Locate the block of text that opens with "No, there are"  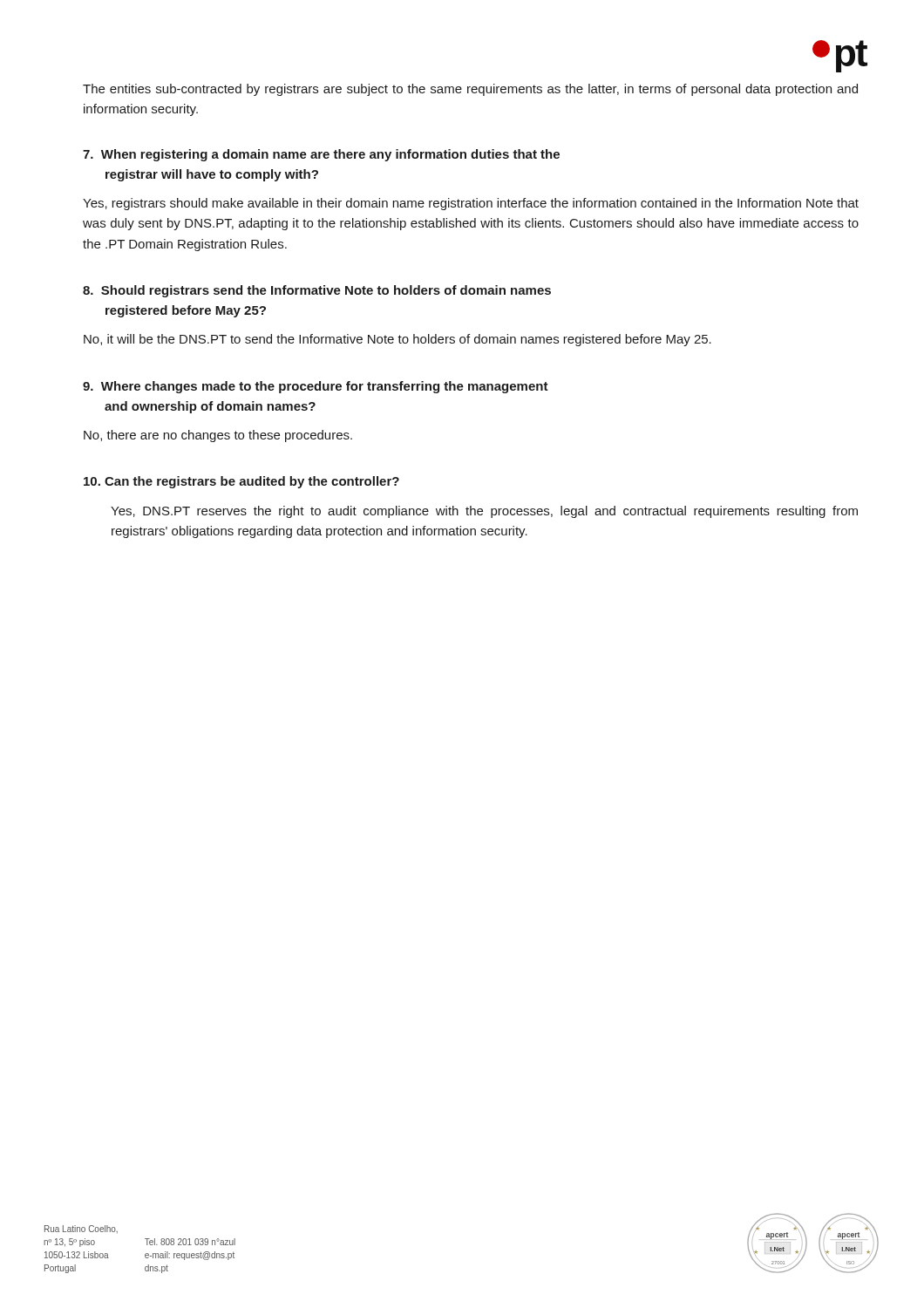pyautogui.click(x=218, y=435)
